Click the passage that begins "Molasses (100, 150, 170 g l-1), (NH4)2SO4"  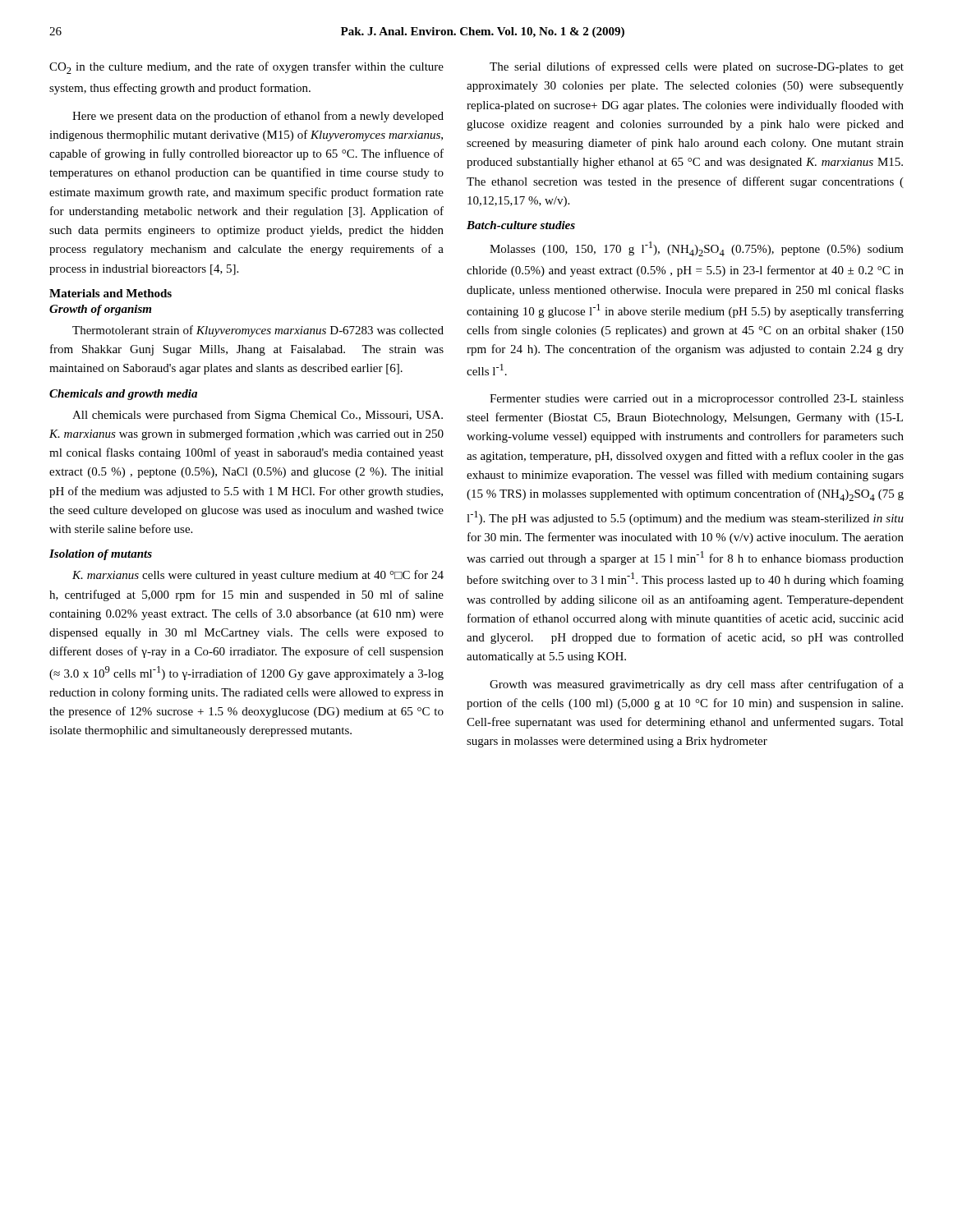(x=685, y=309)
